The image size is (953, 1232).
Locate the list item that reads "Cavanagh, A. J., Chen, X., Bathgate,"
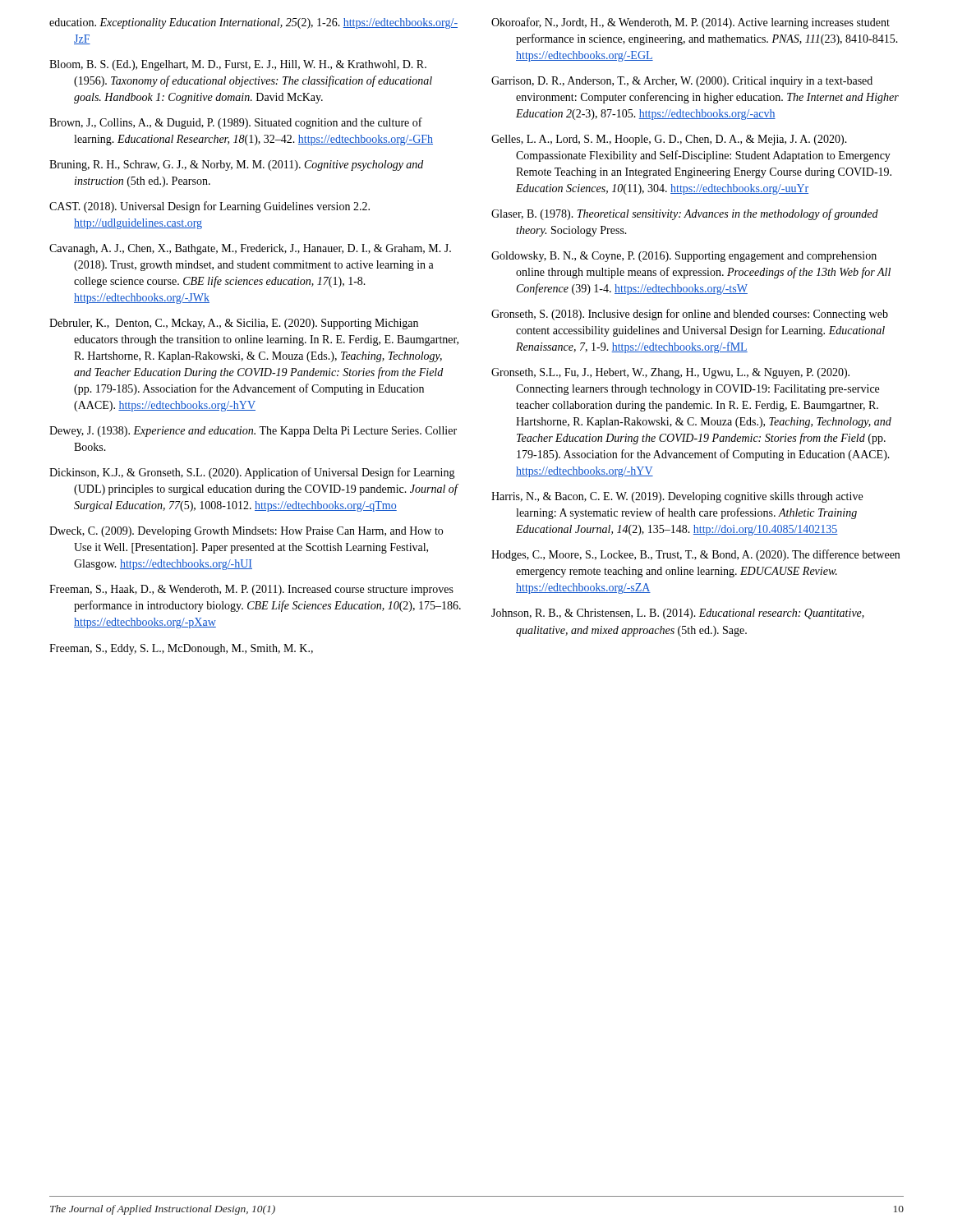pos(250,273)
